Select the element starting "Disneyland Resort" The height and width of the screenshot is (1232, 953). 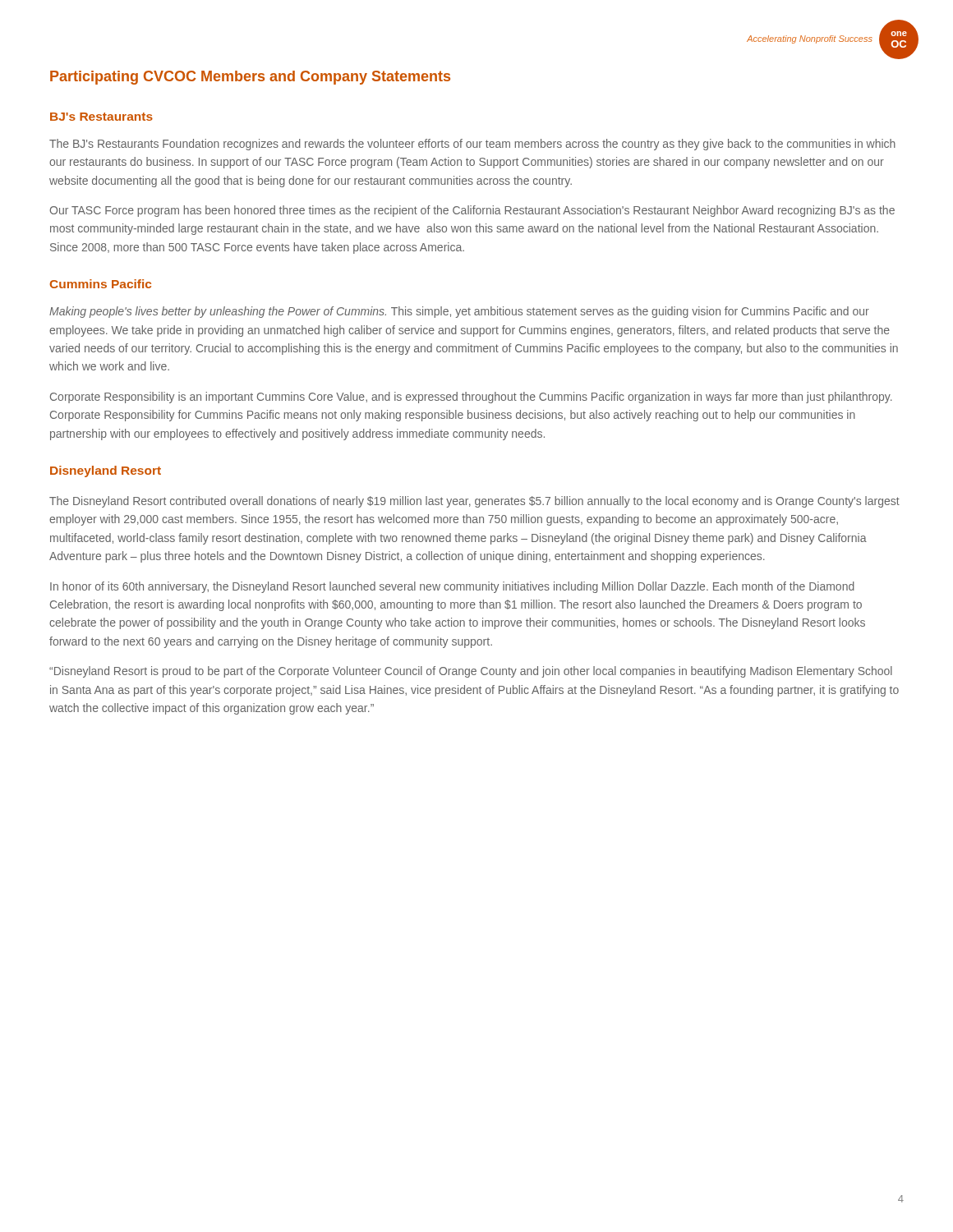(105, 470)
